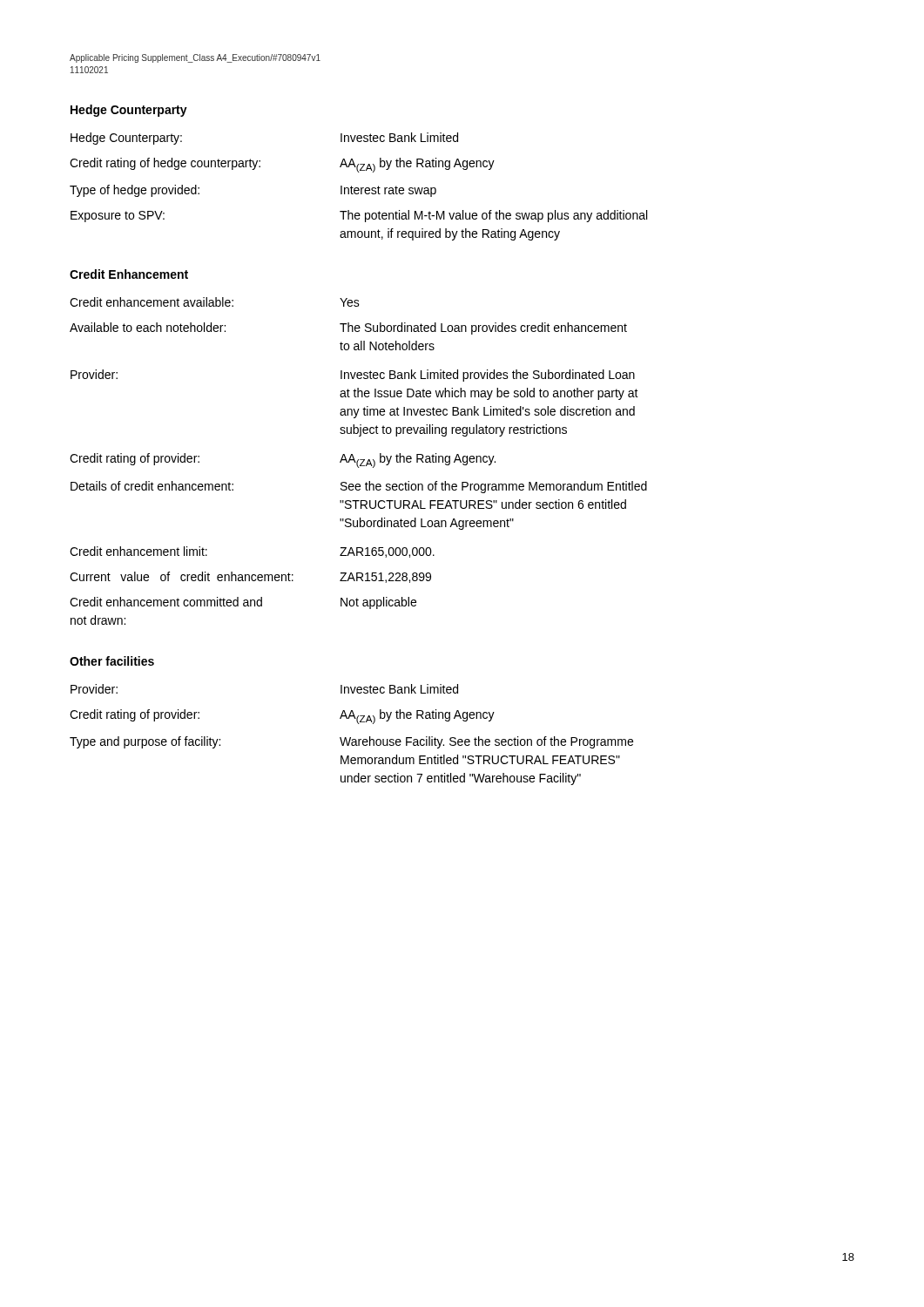Navigate to the passage starting "Credit Enhancement"
The height and width of the screenshot is (1307, 924).
coord(129,275)
